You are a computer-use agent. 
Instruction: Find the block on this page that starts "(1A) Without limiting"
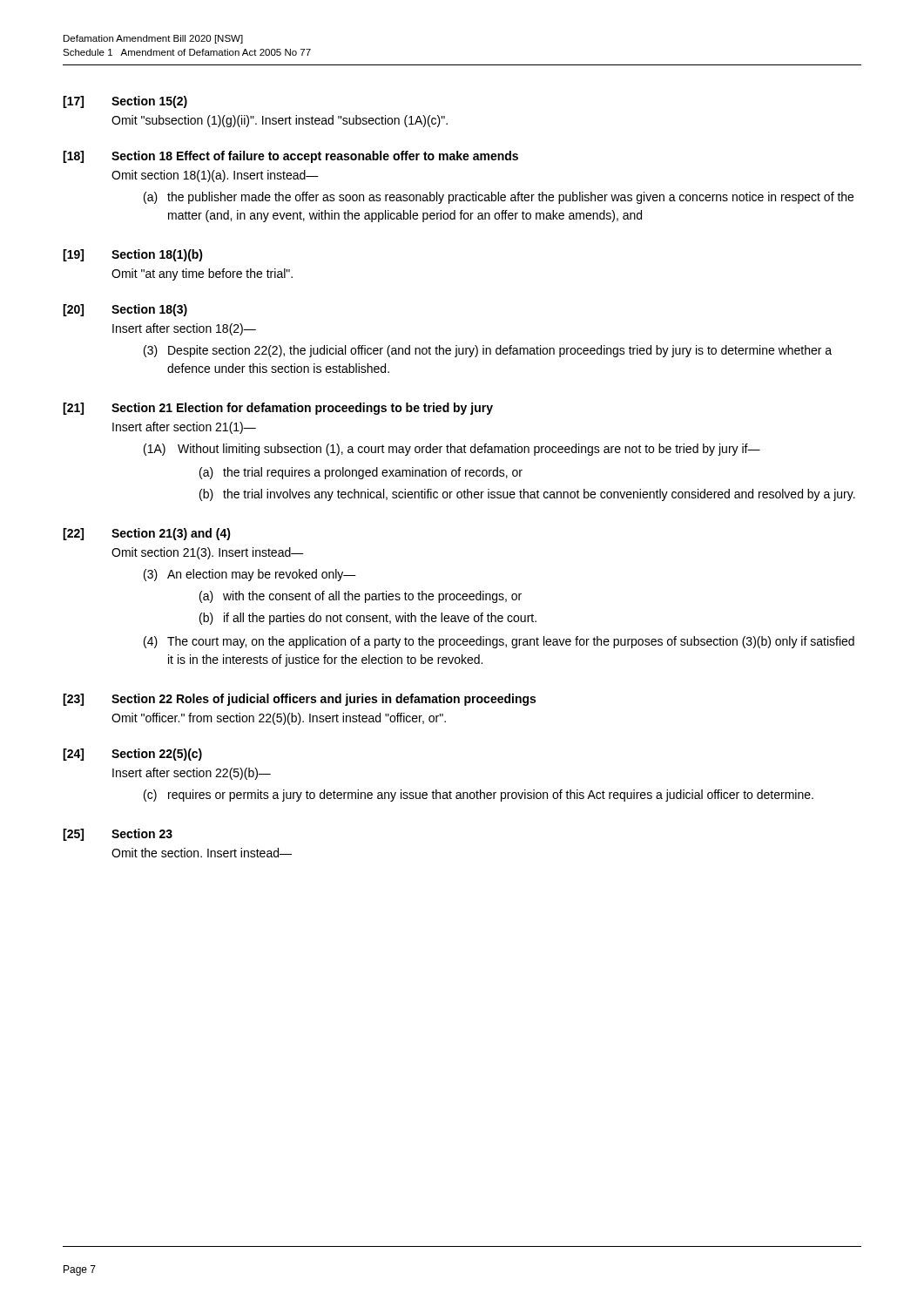(451, 449)
